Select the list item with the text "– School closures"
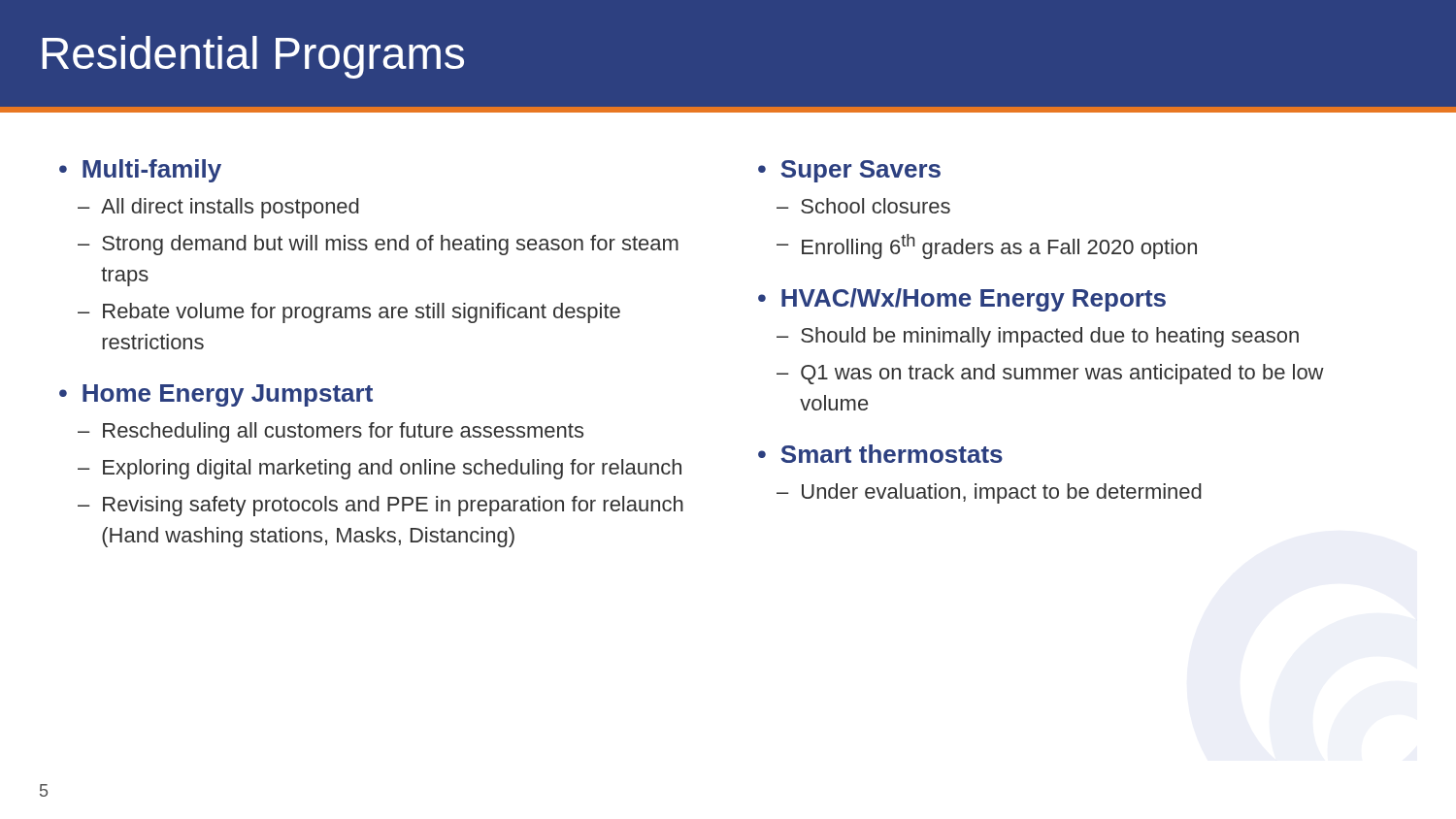This screenshot has height=819, width=1456. coord(864,207)
